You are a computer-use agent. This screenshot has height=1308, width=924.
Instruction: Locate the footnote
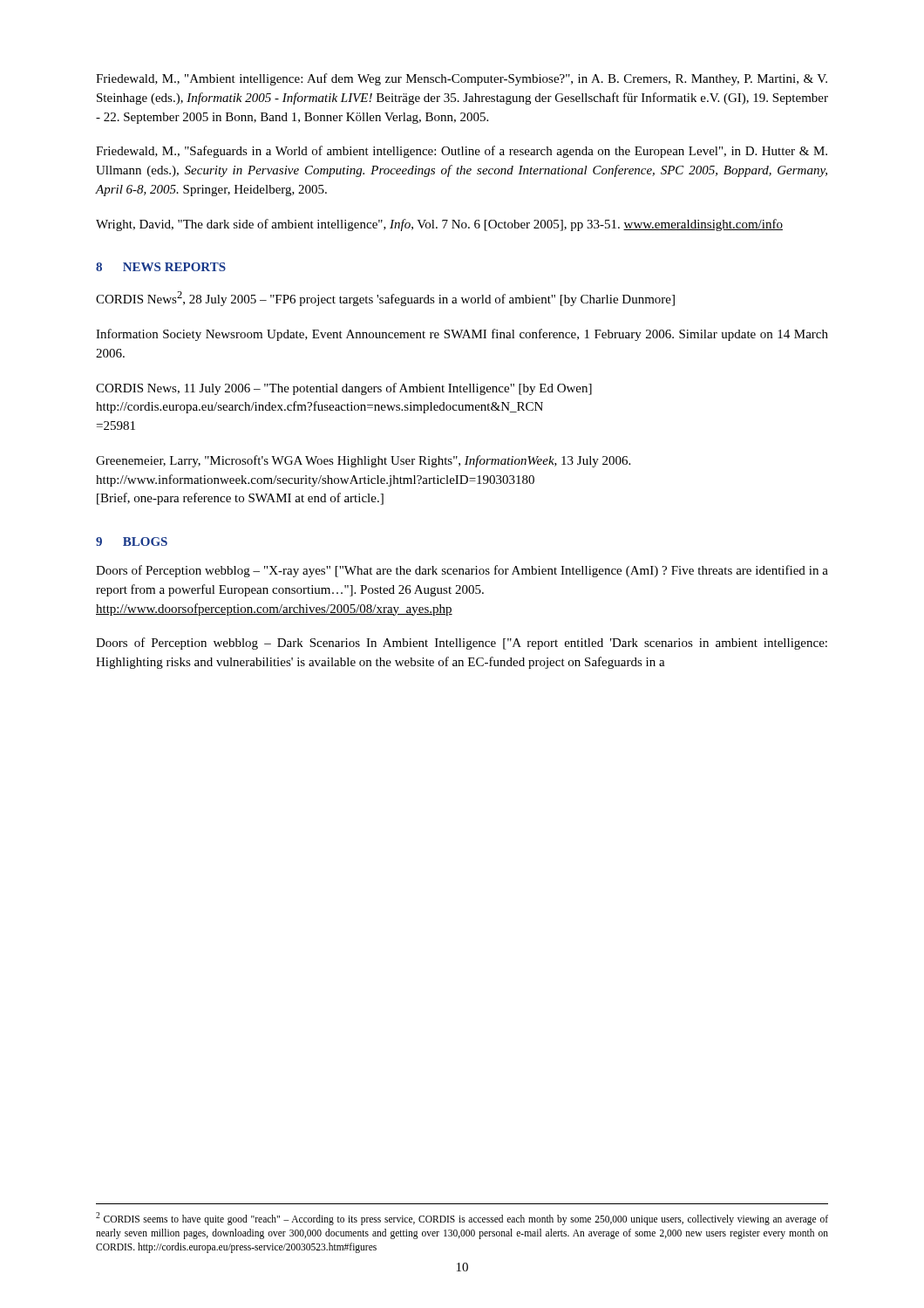(x=462, y=1231)
